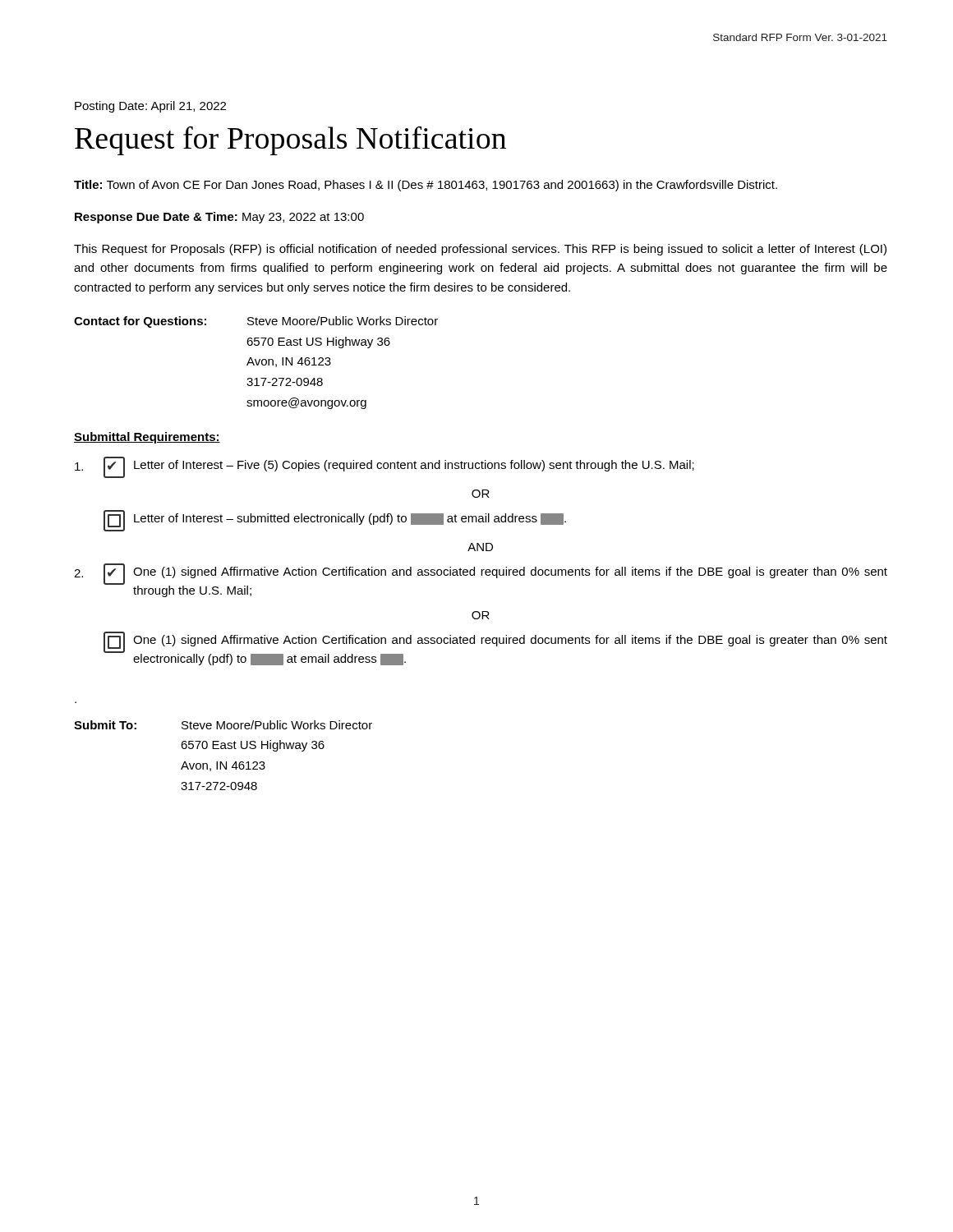This screenshot has width=953, height=1232.
Task: Click on the passage starting "This Request for"
Action: point(481,268)
